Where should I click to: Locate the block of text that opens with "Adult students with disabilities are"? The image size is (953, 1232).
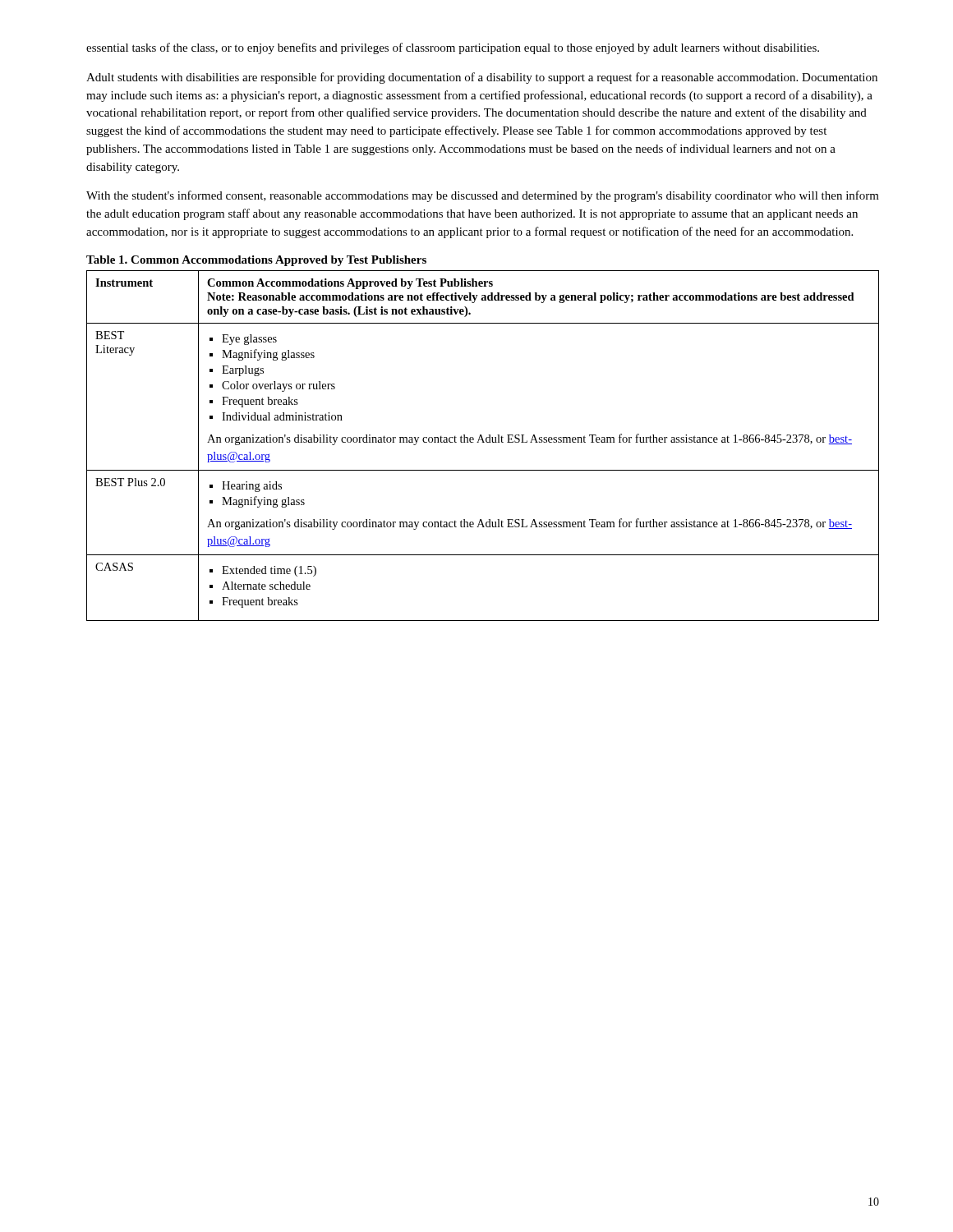pyautogui.click(x=483, y=122)
